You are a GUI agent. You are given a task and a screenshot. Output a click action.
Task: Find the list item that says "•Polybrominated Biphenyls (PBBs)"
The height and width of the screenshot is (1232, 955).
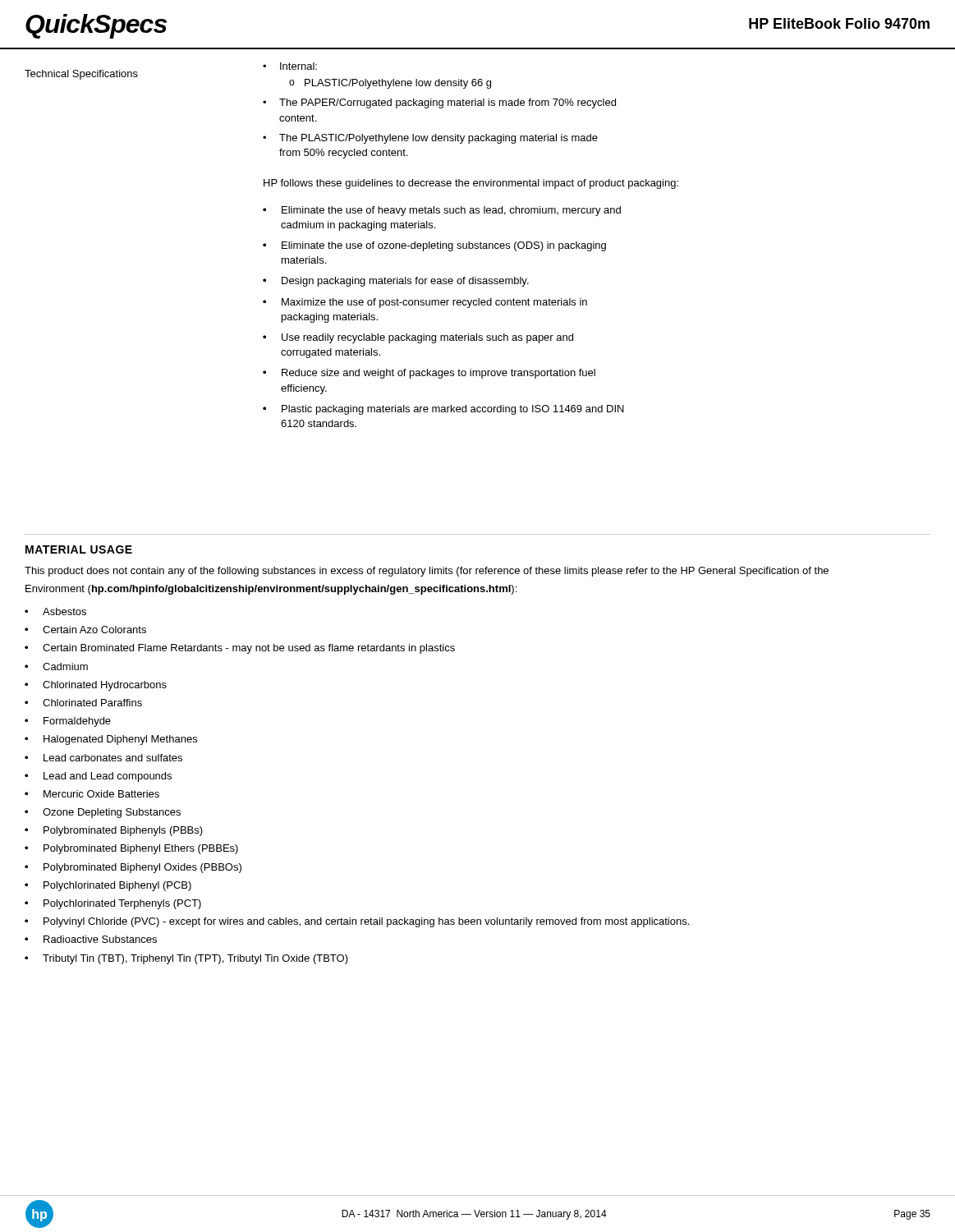click(x=114, y=831)
